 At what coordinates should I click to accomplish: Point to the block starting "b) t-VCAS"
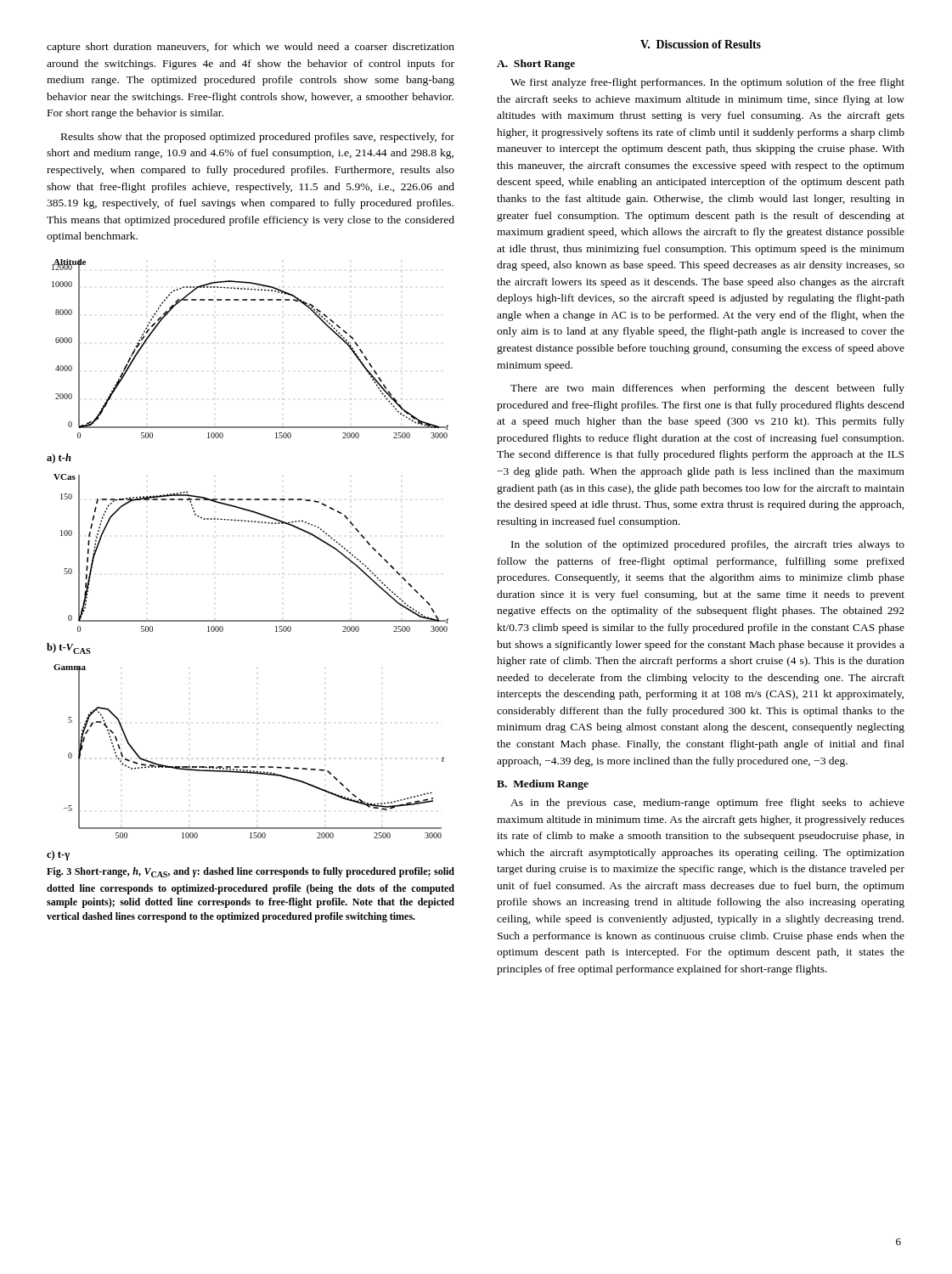point(69,648)
